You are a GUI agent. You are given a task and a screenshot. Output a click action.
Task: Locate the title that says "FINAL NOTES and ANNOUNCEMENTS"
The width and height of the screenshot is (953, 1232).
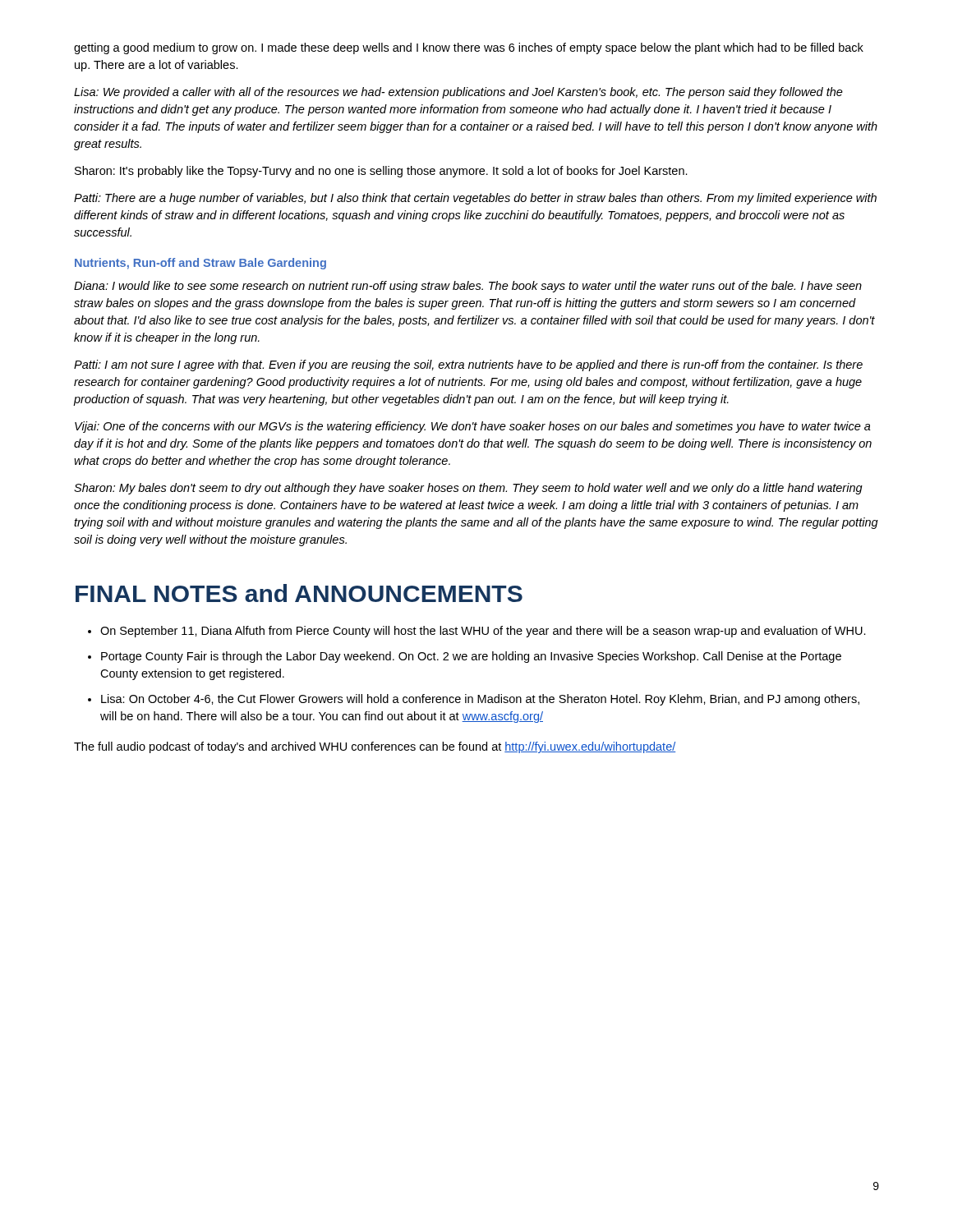coord(299,594)
